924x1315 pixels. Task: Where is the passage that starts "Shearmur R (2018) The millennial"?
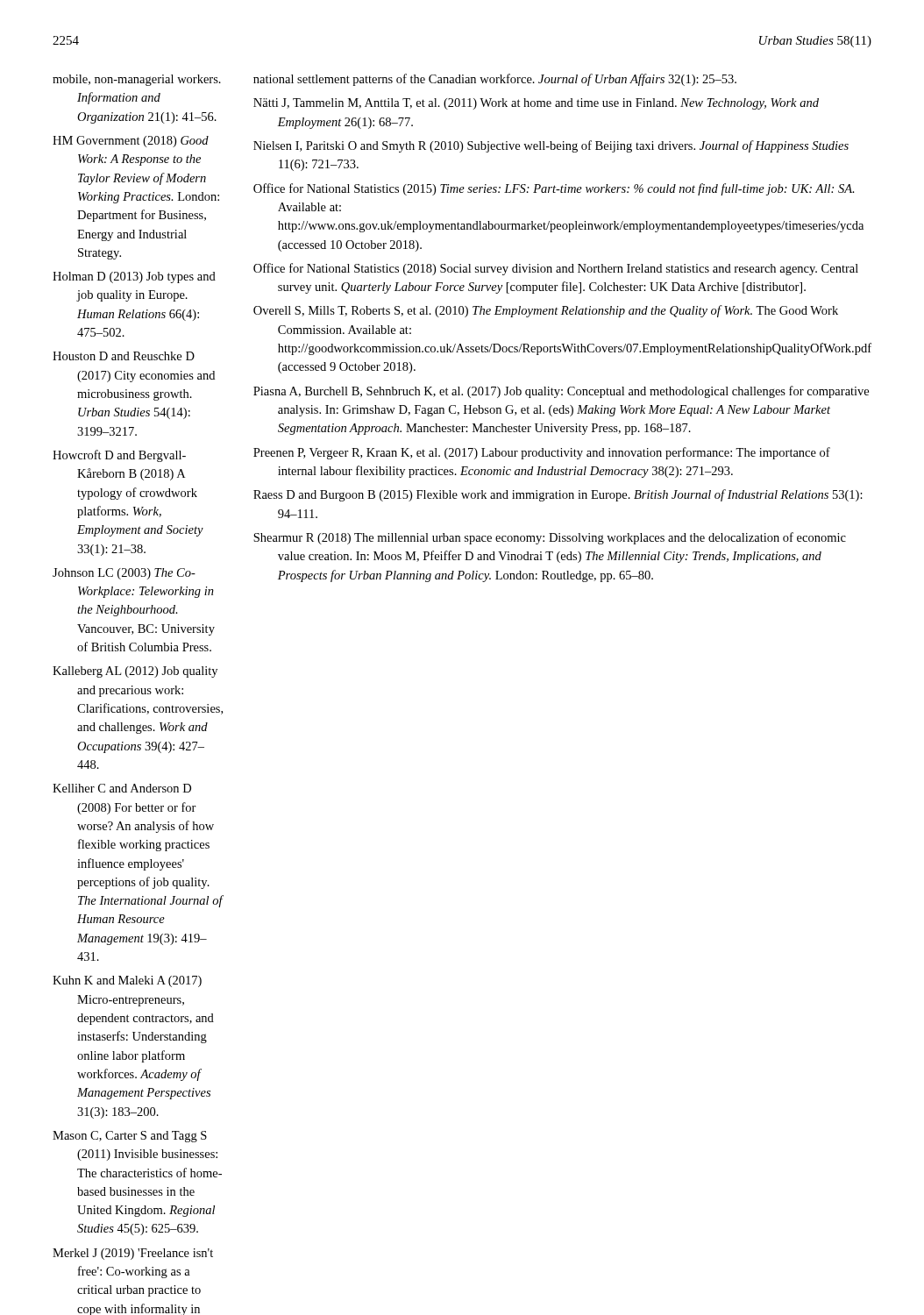pyautogui.click(x=550, y=556)
